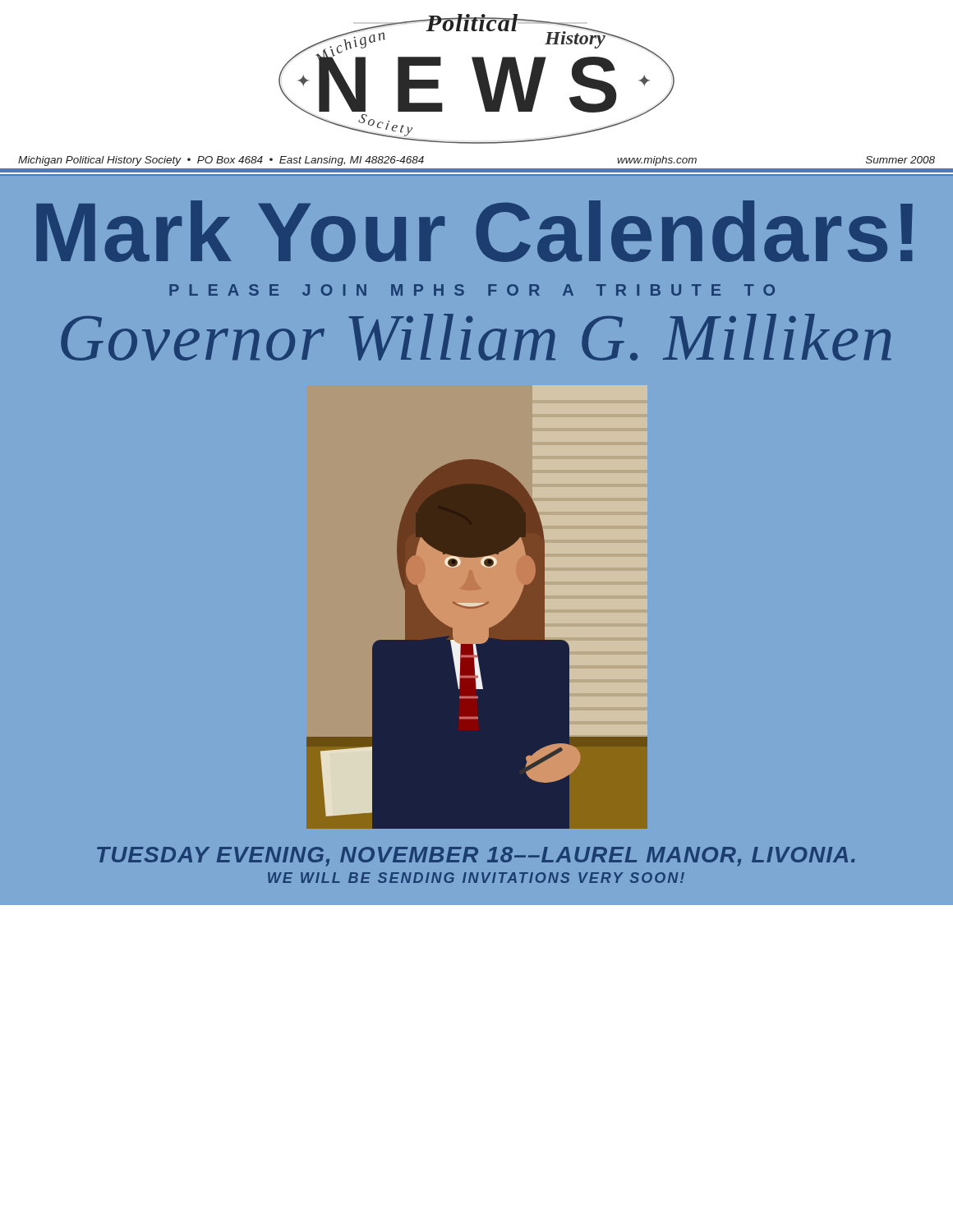Click on the photo
This screenshot has width=953, height=1232.
(x=476, y=607)
